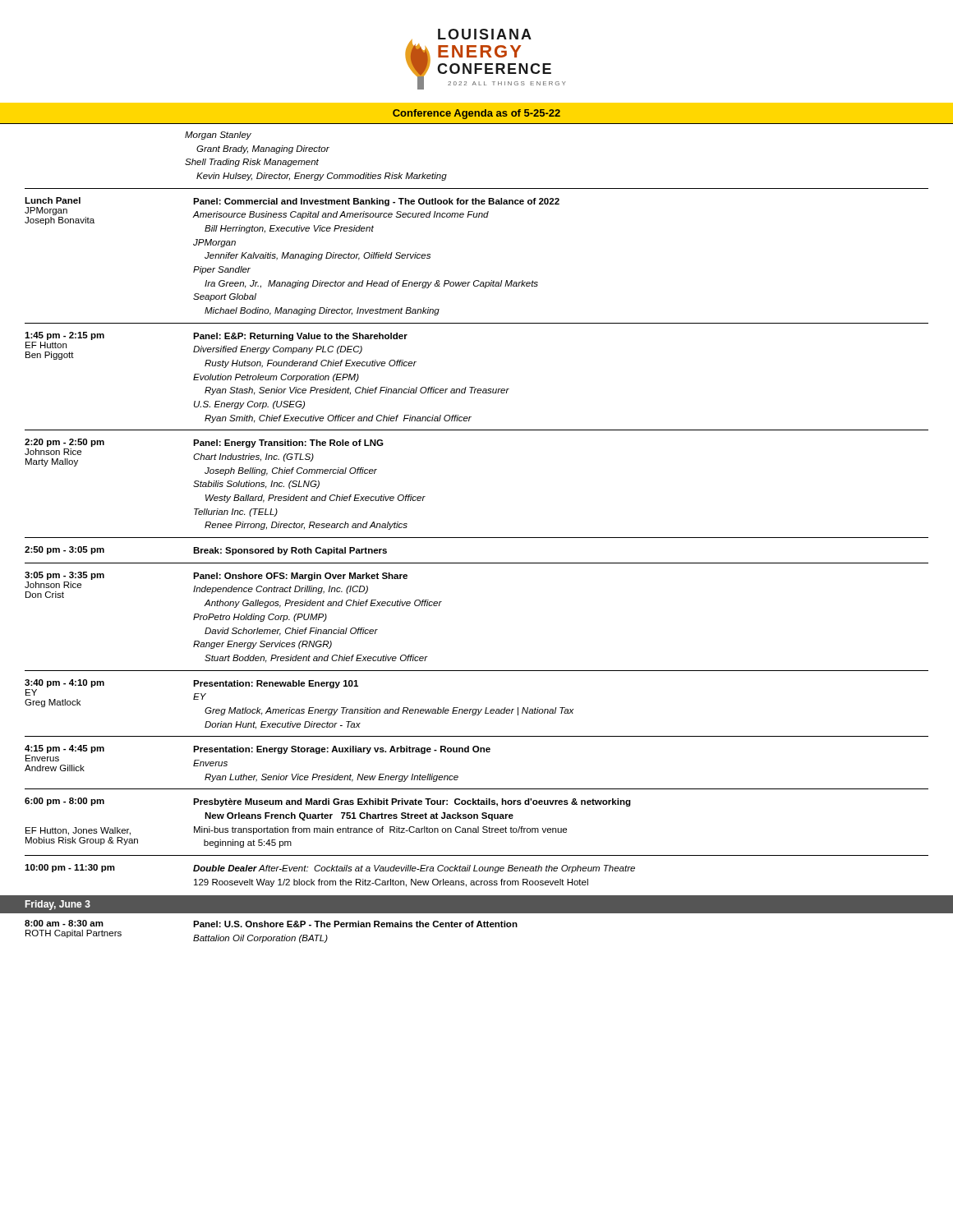Navigate to the passage starting "4:15 pm - 4:45 pm Enverus Andrew"
Screen dimensions: 1232x953
click(x=476, y=763)
